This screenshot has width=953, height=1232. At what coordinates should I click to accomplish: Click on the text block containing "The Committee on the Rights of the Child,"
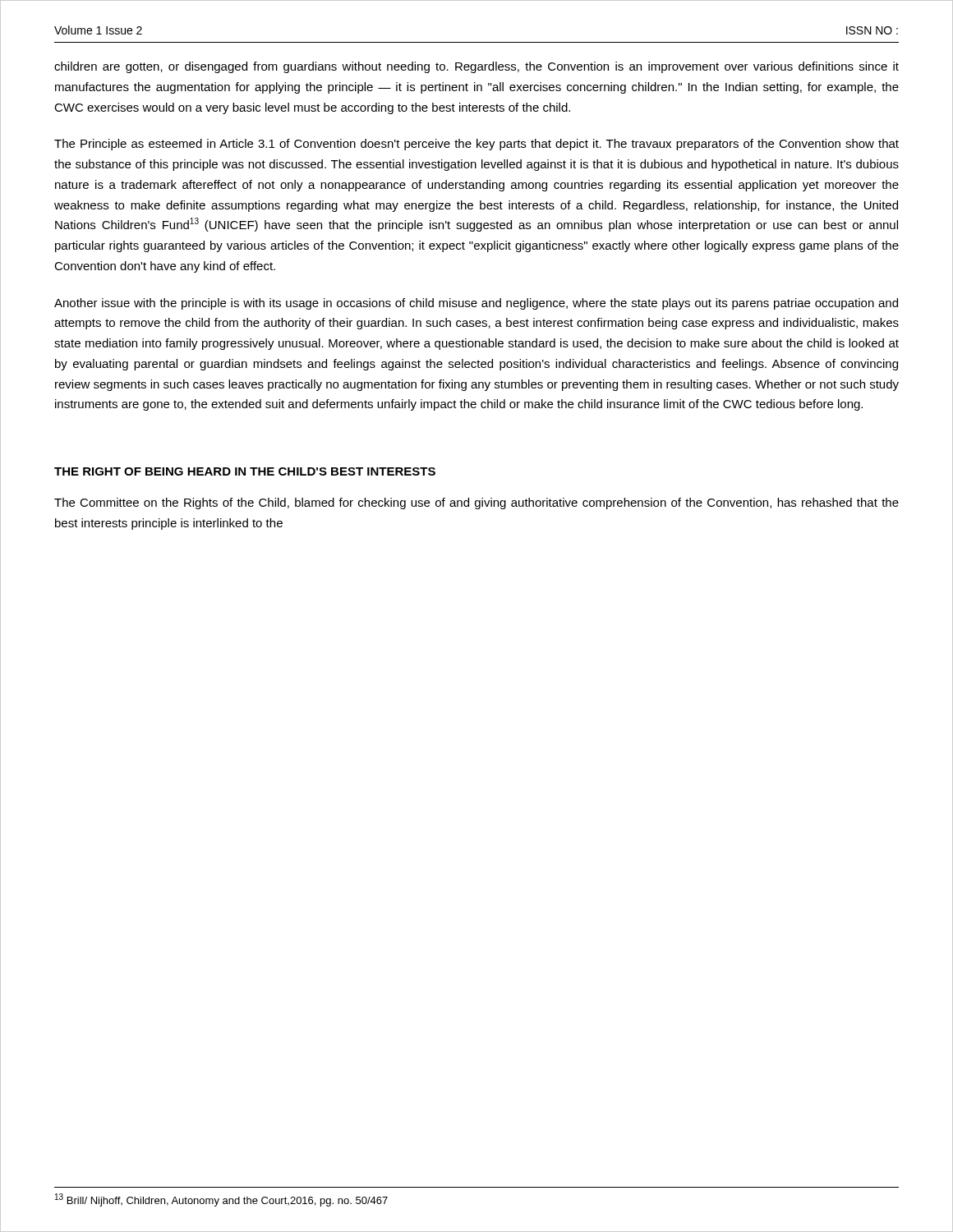(476, 512)
